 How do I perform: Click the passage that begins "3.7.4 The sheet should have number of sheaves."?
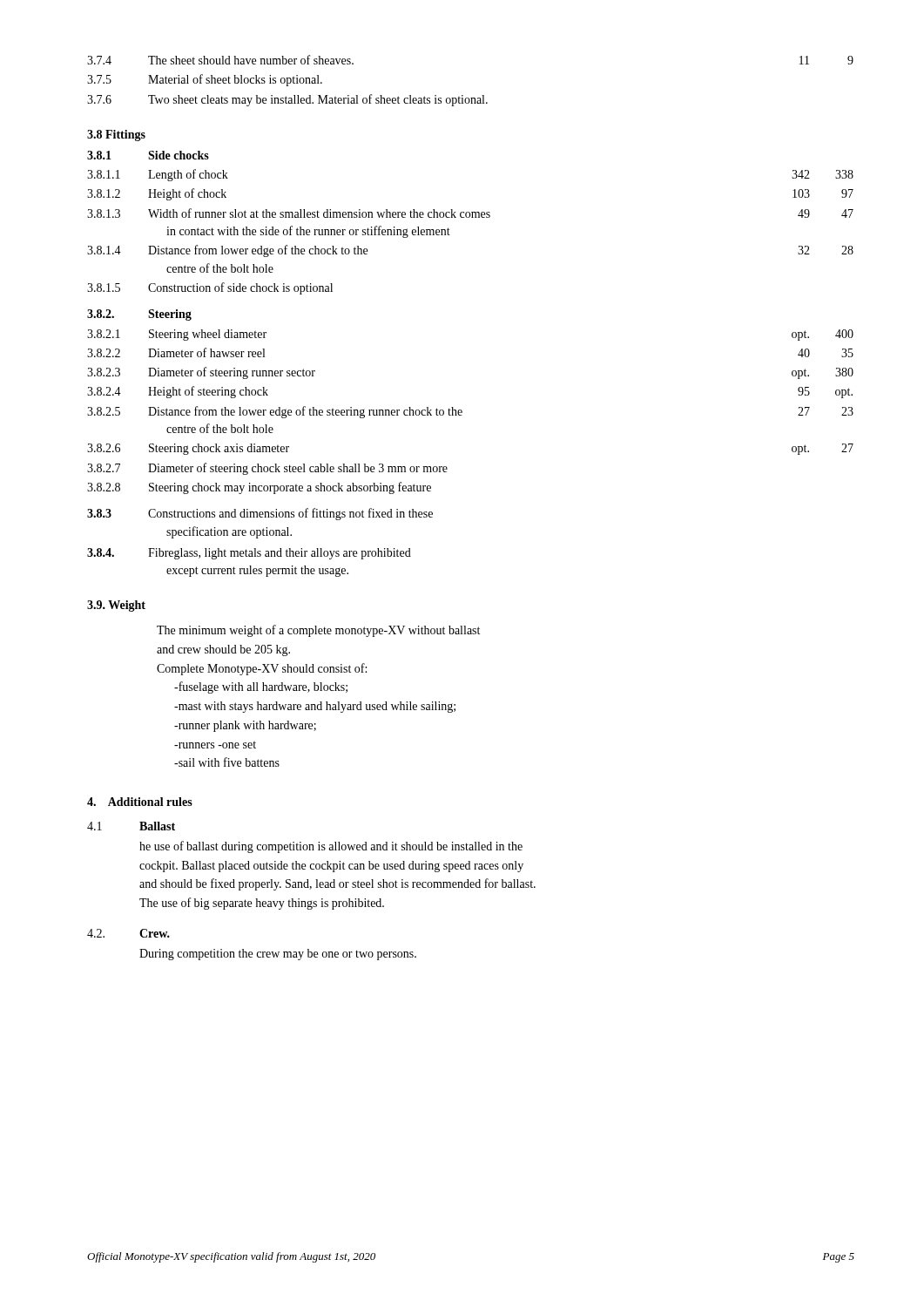click(x=100, y=60)
